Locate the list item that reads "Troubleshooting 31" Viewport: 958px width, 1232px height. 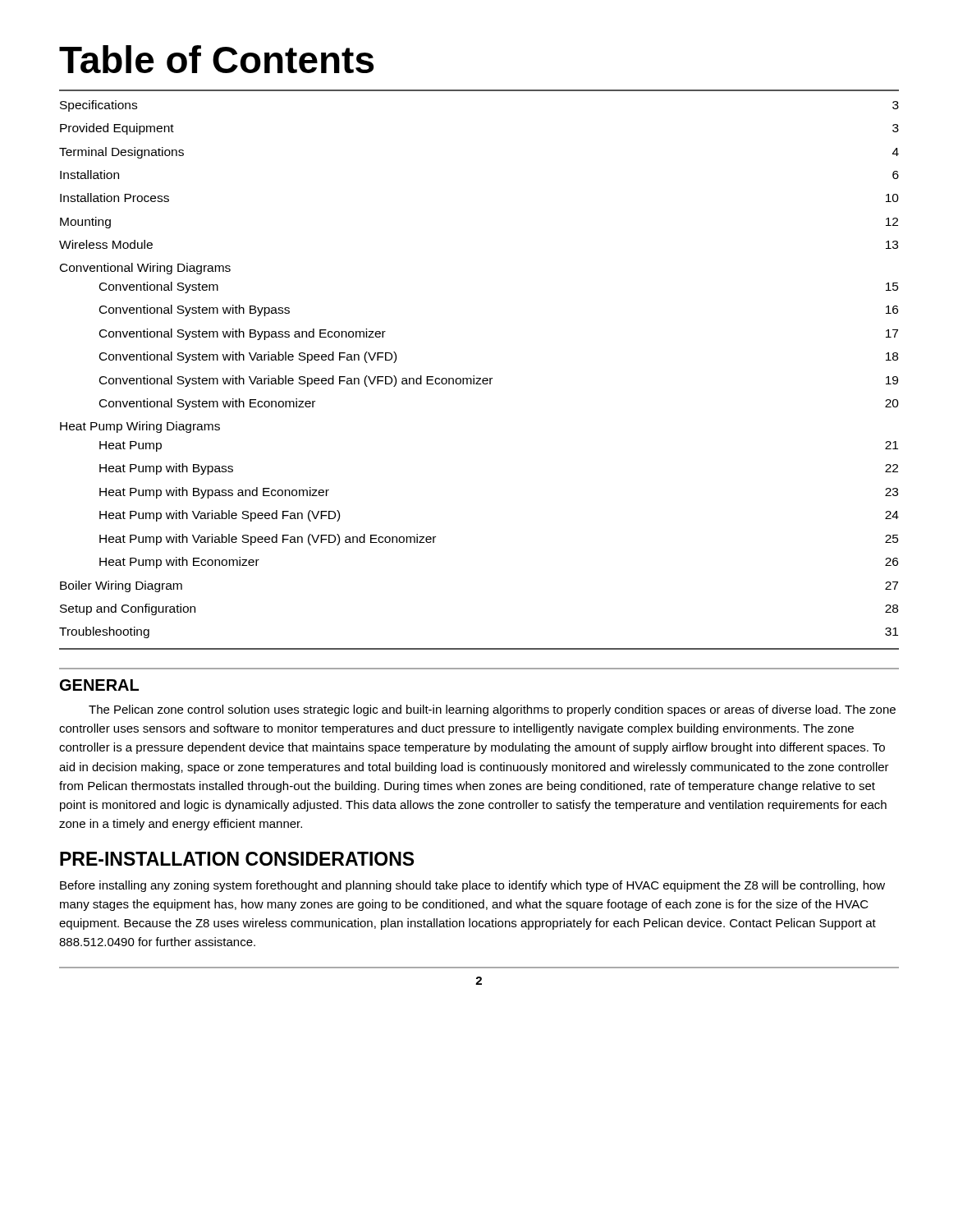(105, 632)
